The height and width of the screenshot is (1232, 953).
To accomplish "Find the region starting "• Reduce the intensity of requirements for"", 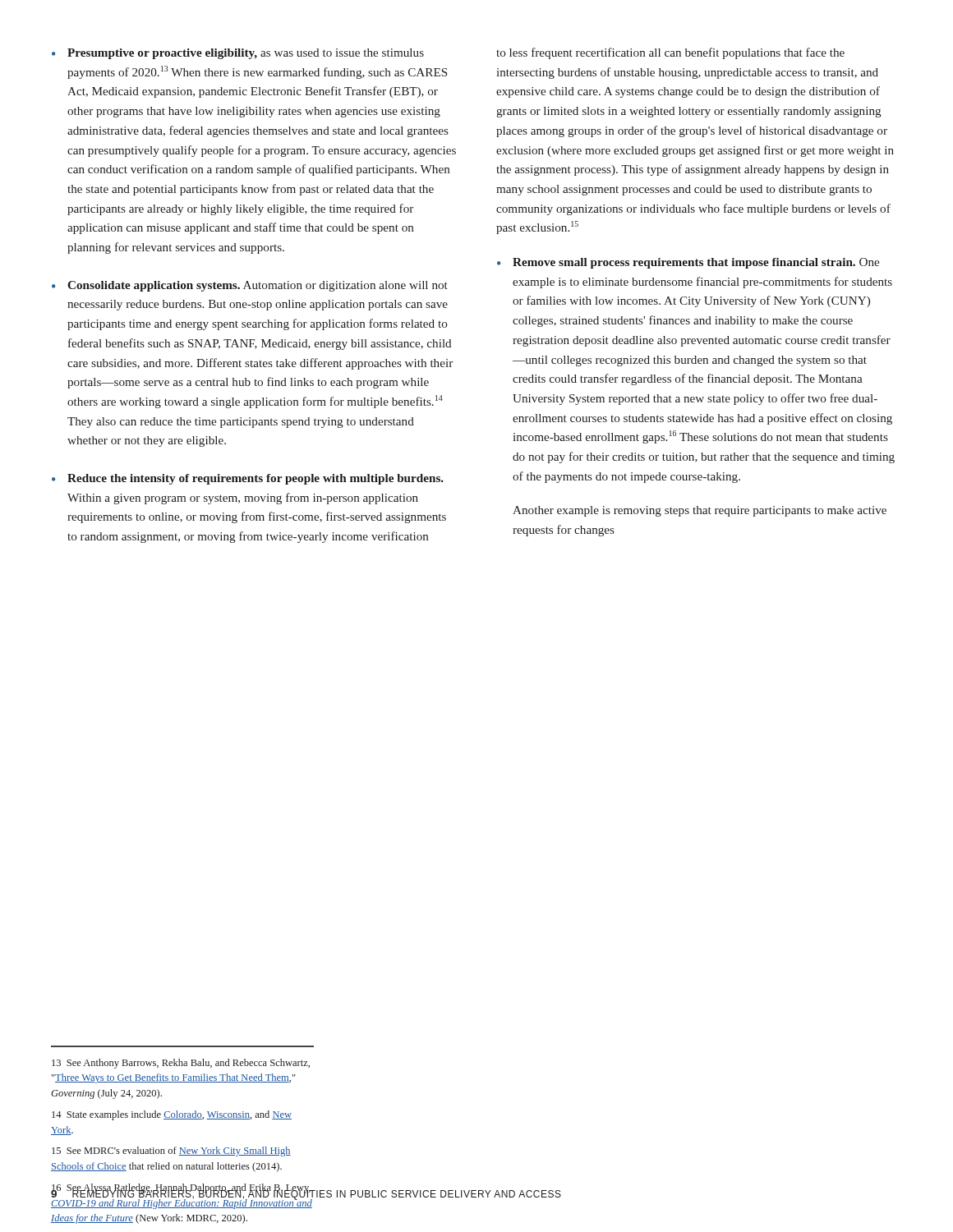I will click(x=254, y=507).
